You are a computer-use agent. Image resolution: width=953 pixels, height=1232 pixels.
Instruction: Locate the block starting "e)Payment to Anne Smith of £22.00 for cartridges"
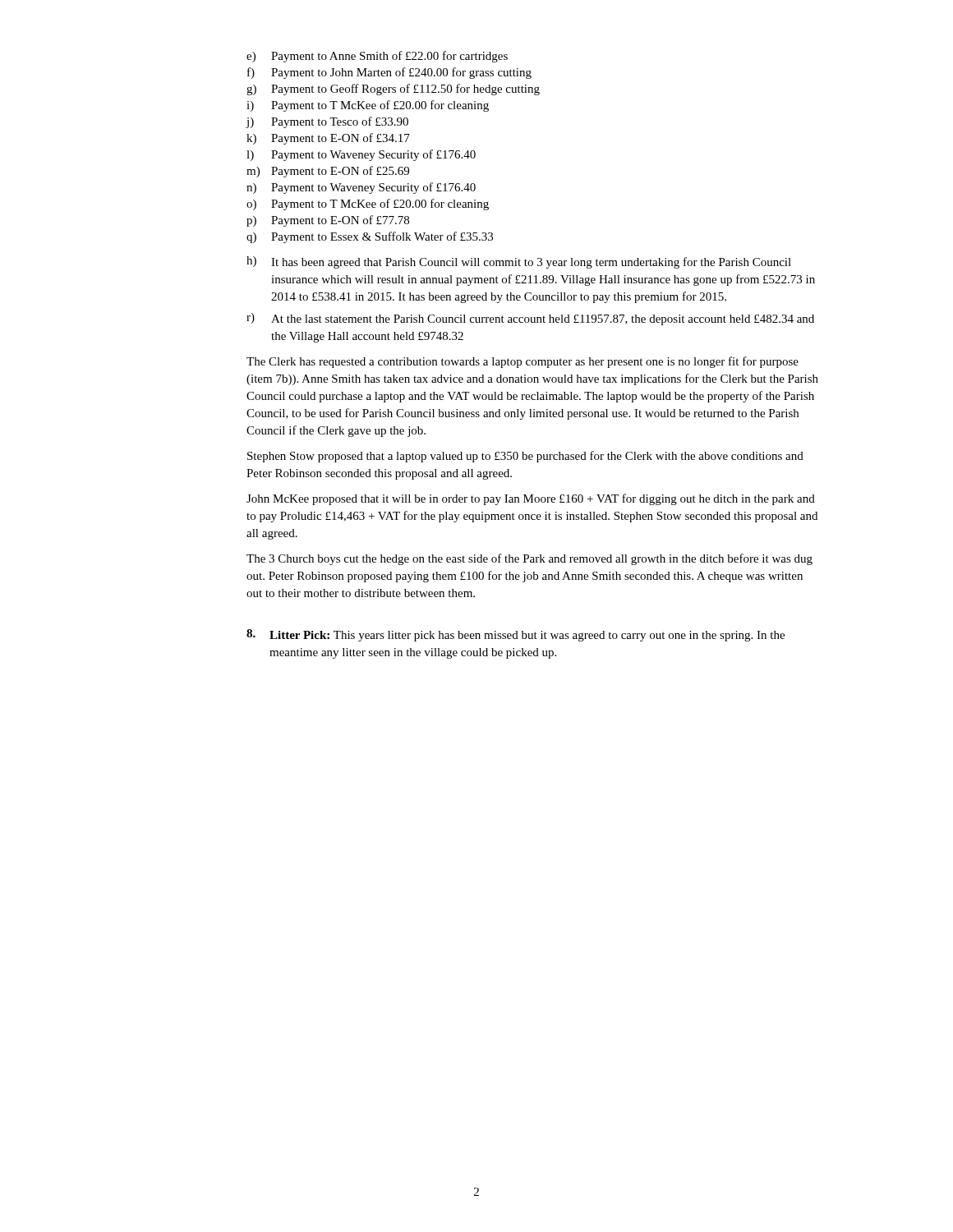377,56
